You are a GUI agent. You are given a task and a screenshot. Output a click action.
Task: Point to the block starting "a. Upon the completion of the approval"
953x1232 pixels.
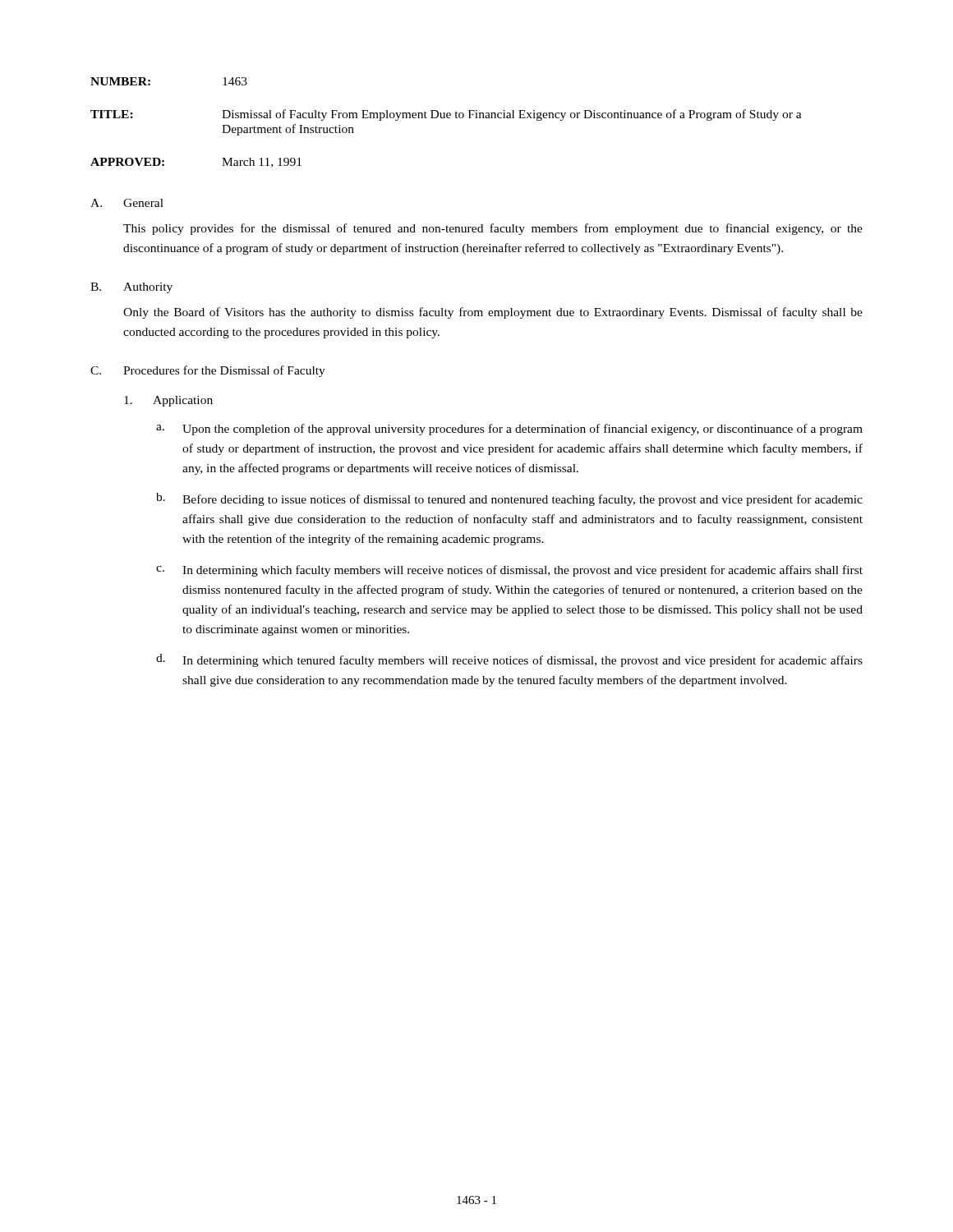[x=509, y=449]
